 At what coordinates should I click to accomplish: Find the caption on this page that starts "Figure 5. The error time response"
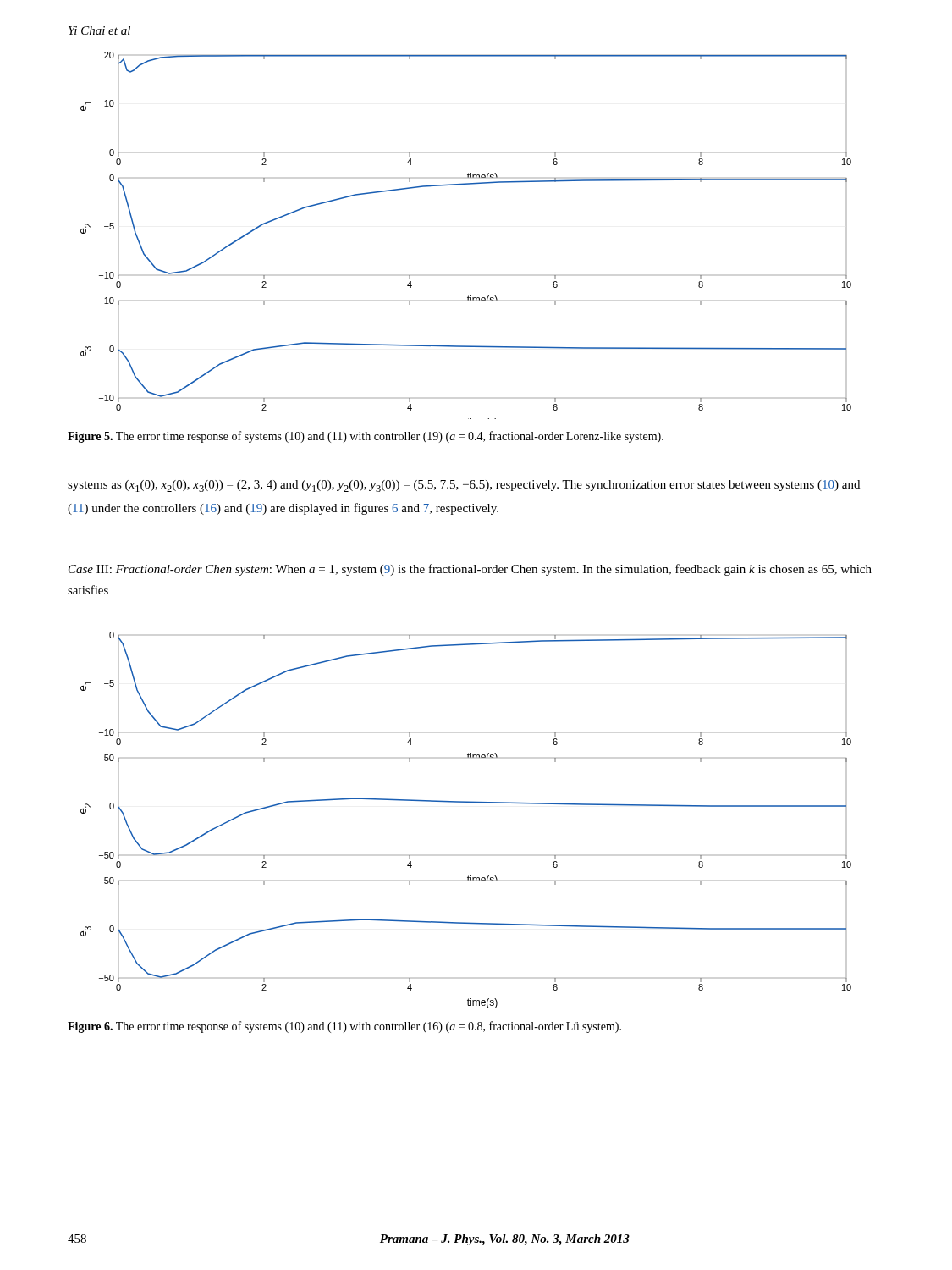tap(366, 436)
